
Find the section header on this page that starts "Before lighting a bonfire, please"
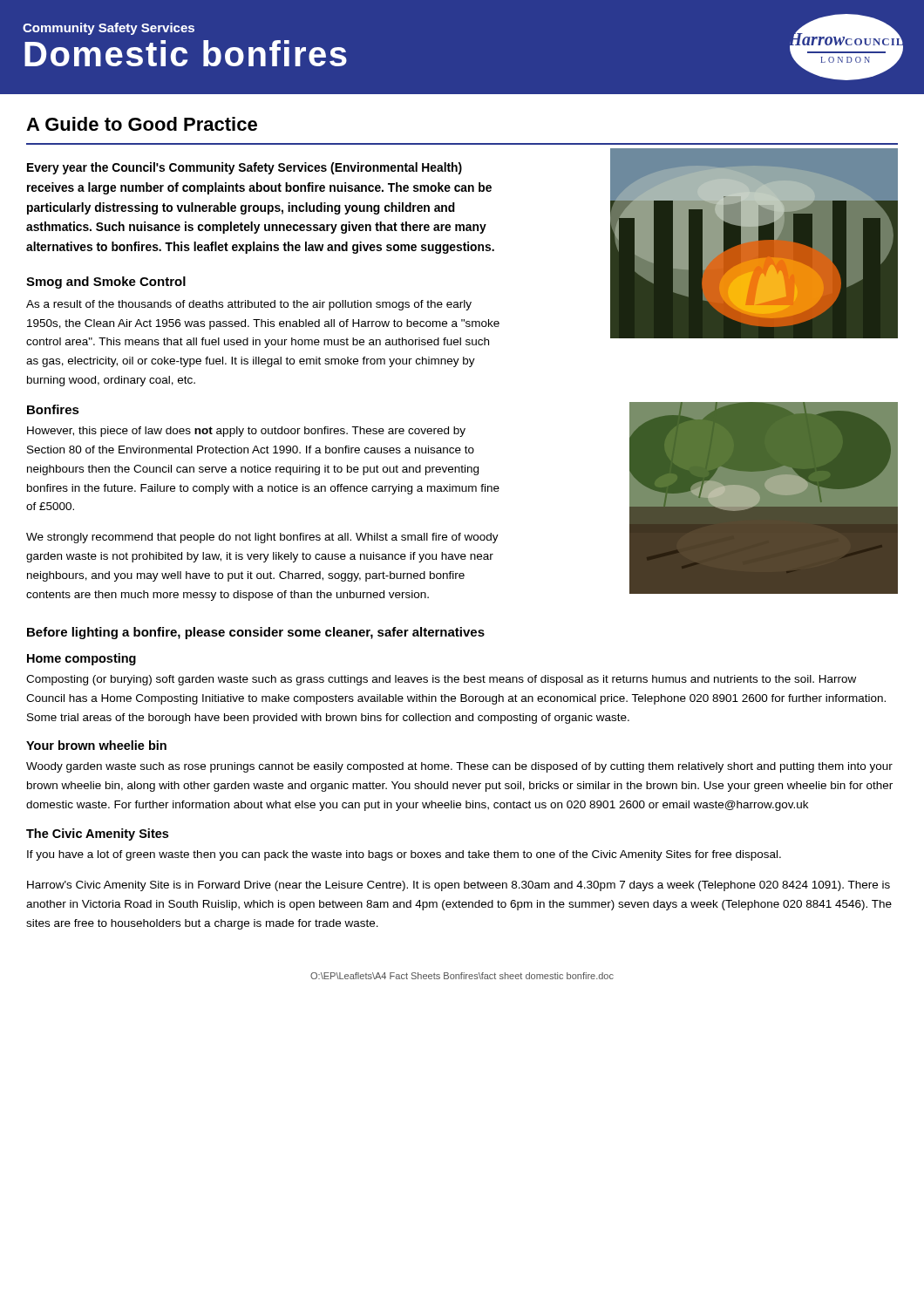(x=255, y=632)
